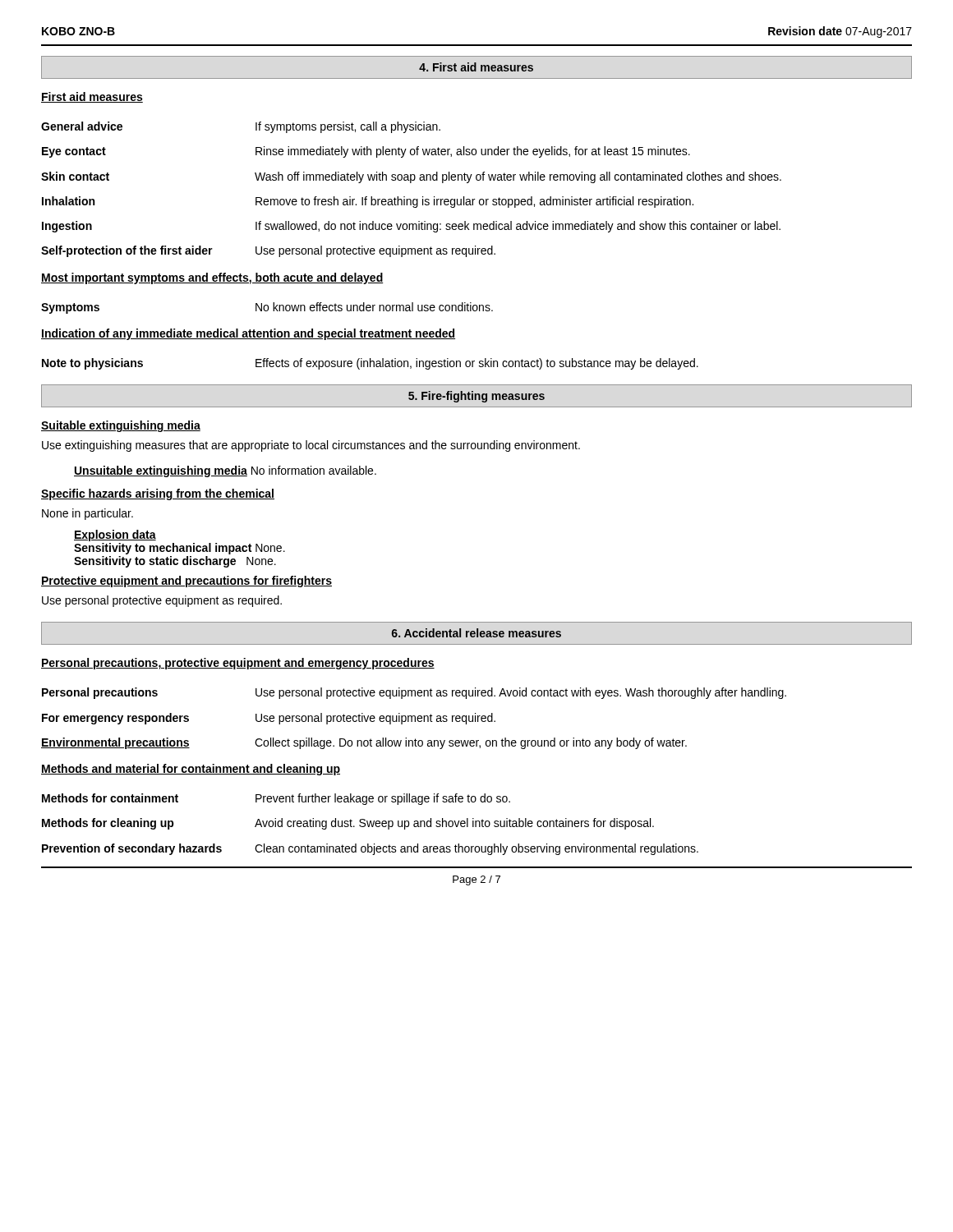Point to the block starting "Note to physicians Effects"

pyautogui.click(x=476, y=363)
